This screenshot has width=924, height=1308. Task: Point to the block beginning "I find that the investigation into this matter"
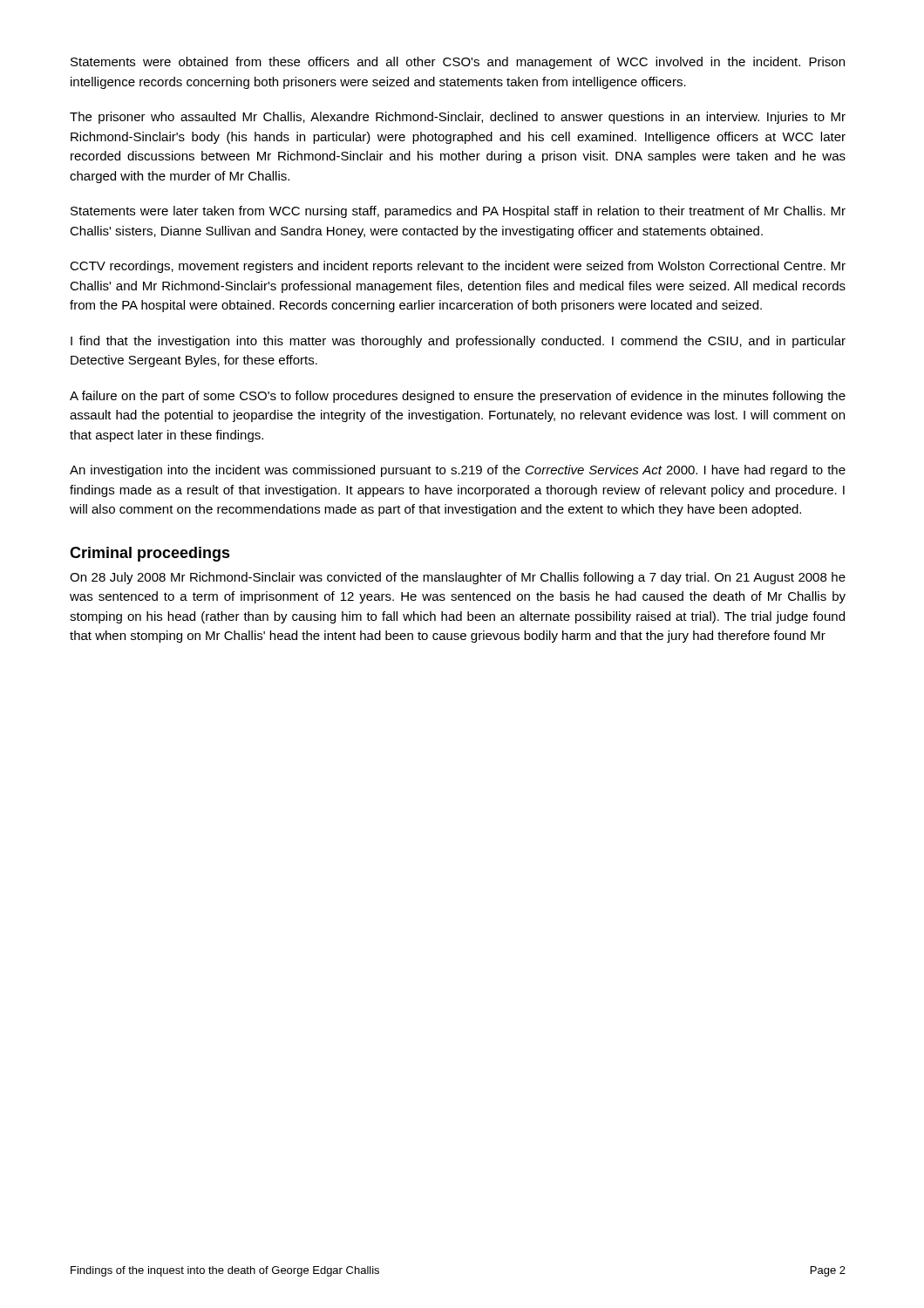point(458,350)
